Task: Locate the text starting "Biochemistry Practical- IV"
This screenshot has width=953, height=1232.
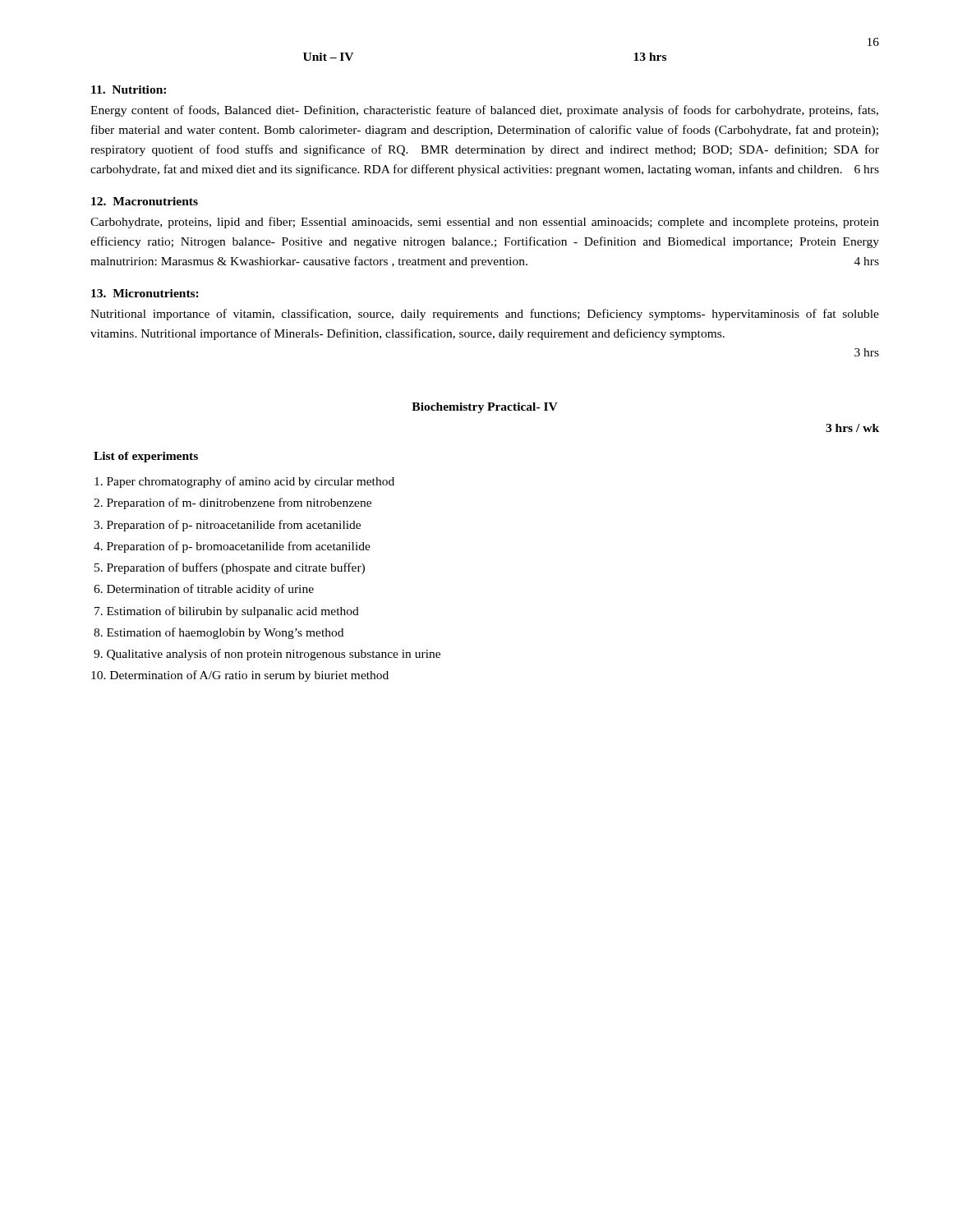Action: coord(485,406)
